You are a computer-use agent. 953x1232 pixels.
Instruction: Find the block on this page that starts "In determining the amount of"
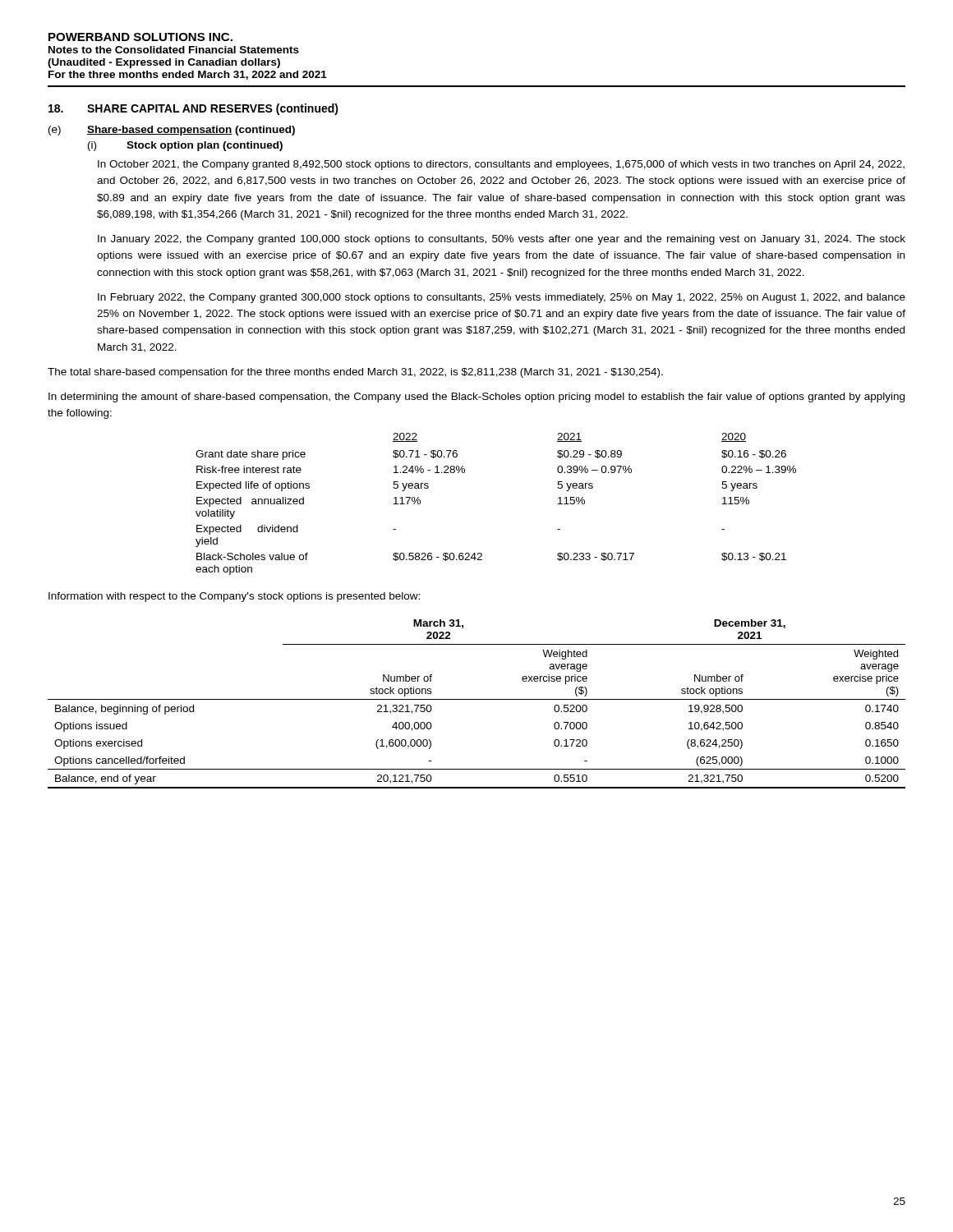[476, 405]
